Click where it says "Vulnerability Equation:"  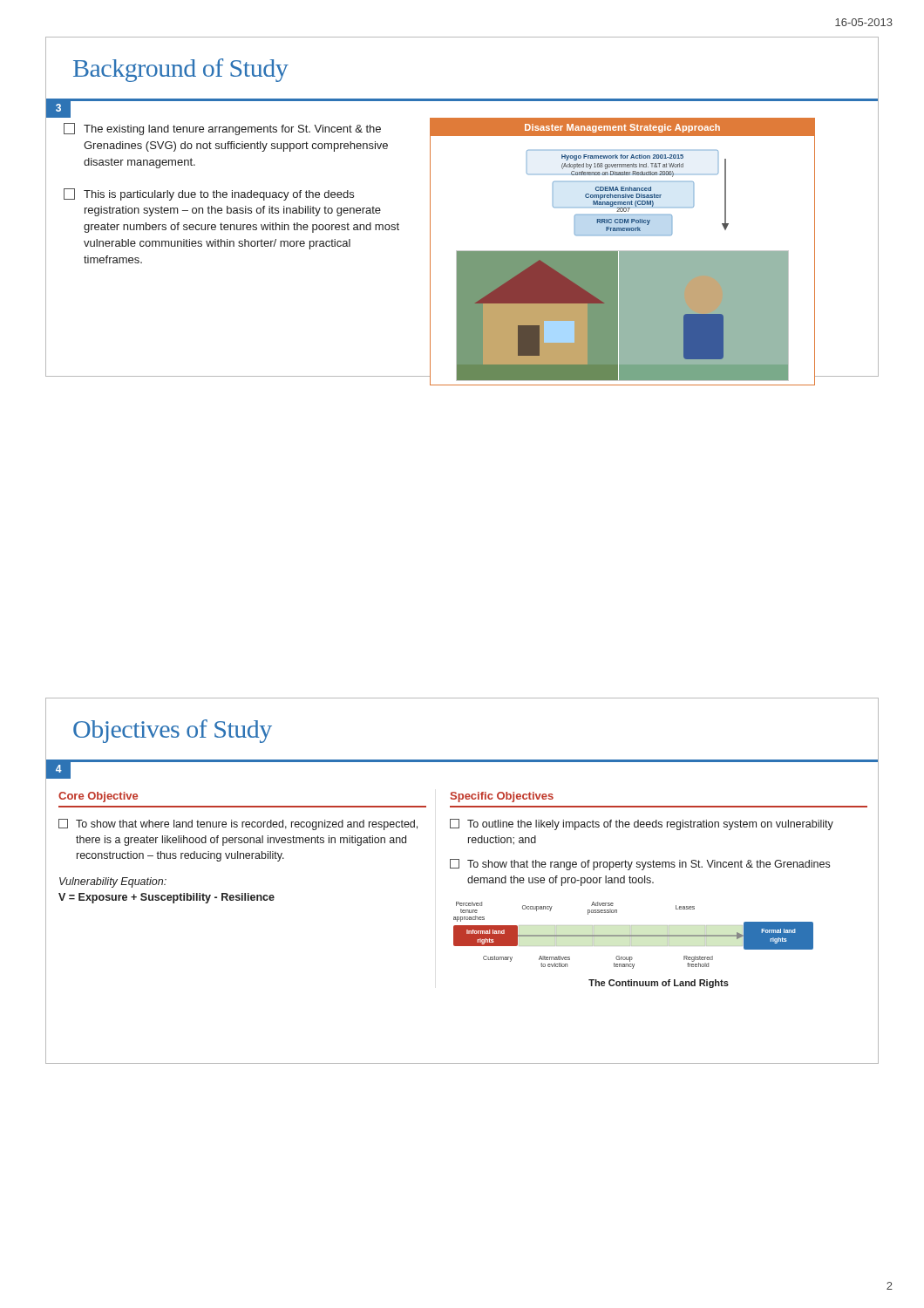(113, 882)
